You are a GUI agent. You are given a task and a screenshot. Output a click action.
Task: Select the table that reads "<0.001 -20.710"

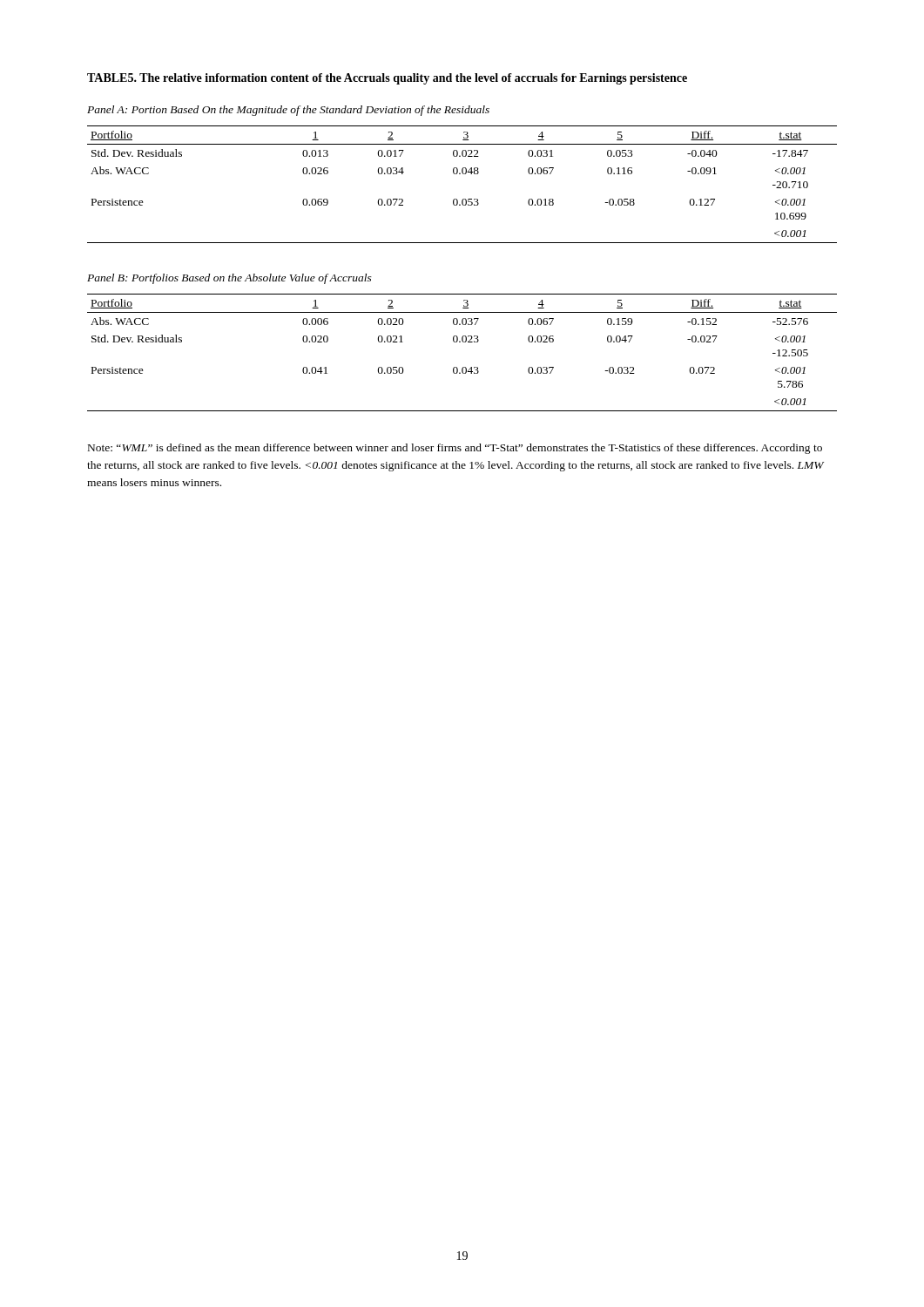462,184
